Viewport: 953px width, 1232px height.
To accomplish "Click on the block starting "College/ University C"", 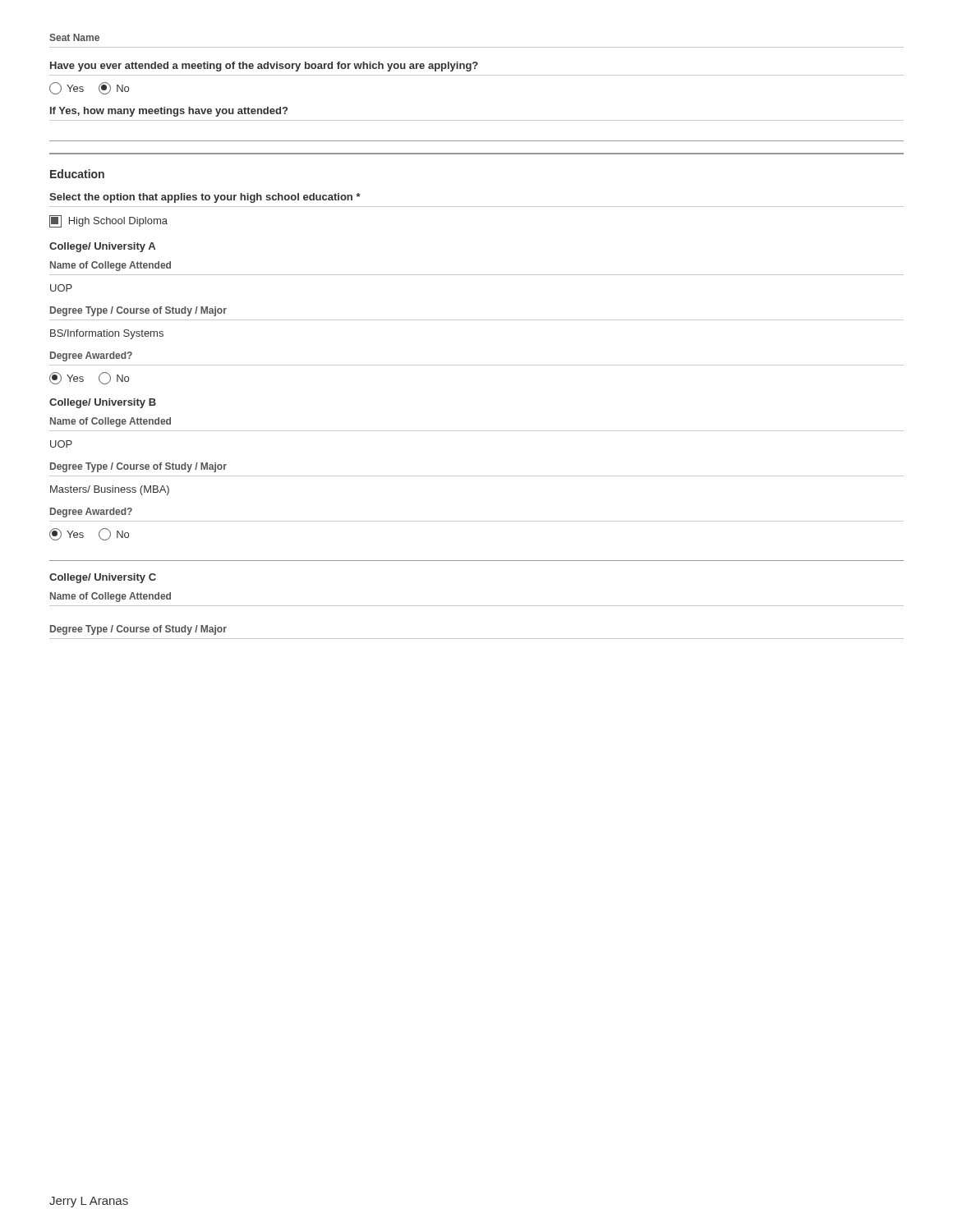I will 103,577.
